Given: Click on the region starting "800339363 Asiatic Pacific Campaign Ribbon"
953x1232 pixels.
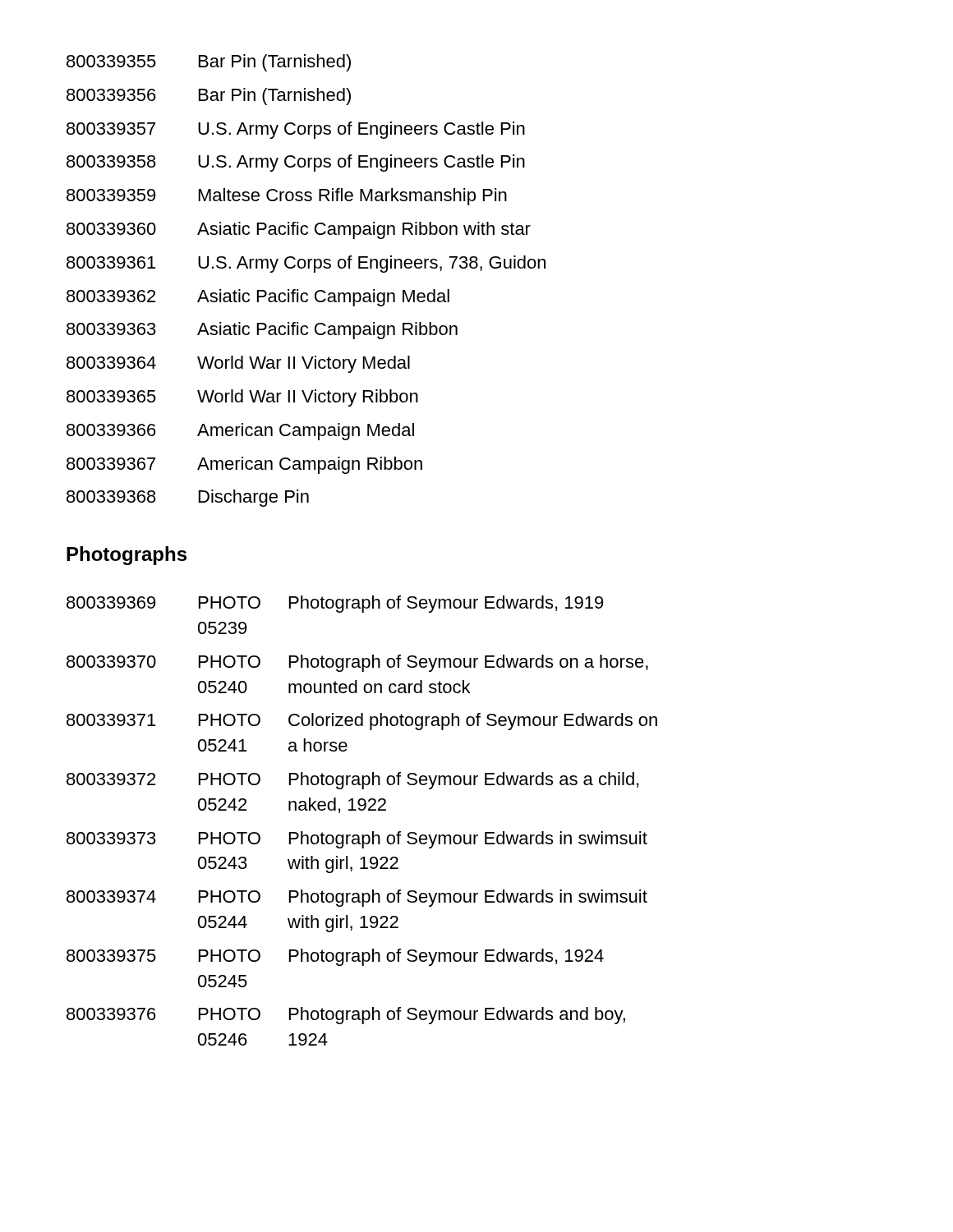Looking at the screenshot, I should coord(262,331).
